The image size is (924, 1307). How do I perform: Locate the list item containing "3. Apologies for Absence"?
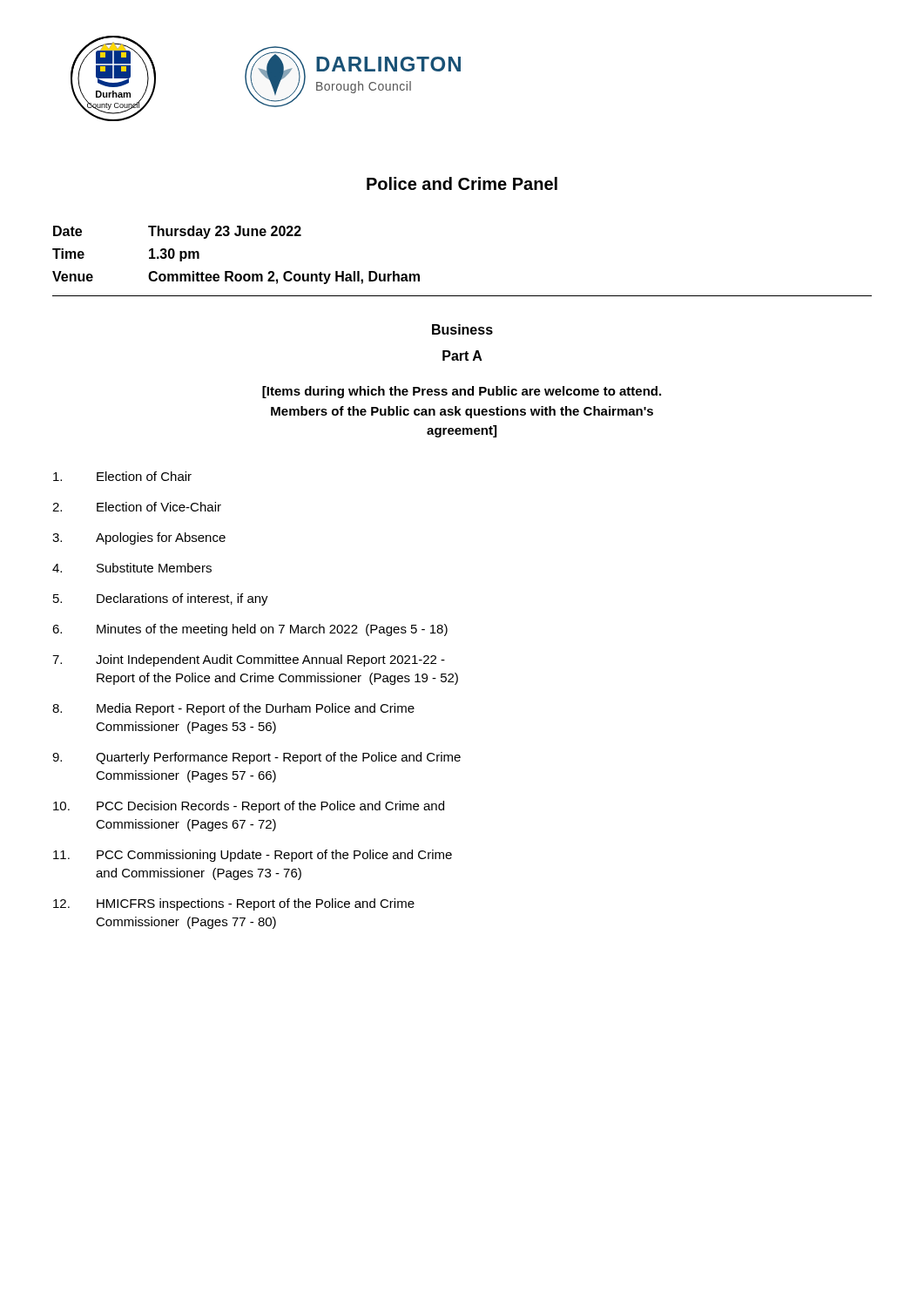139,538
